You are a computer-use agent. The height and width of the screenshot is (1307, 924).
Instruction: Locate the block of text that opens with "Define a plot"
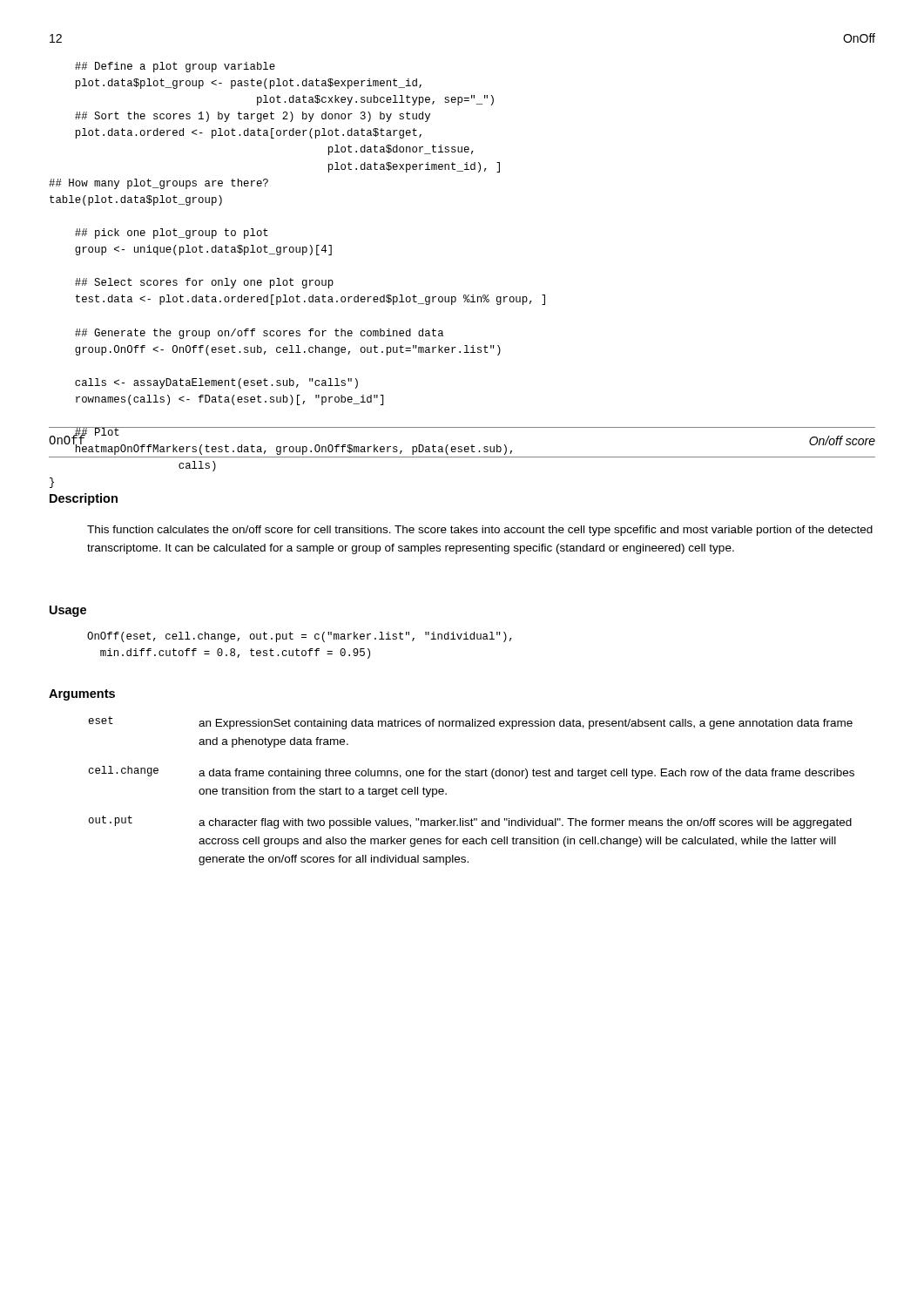point(298,275)
